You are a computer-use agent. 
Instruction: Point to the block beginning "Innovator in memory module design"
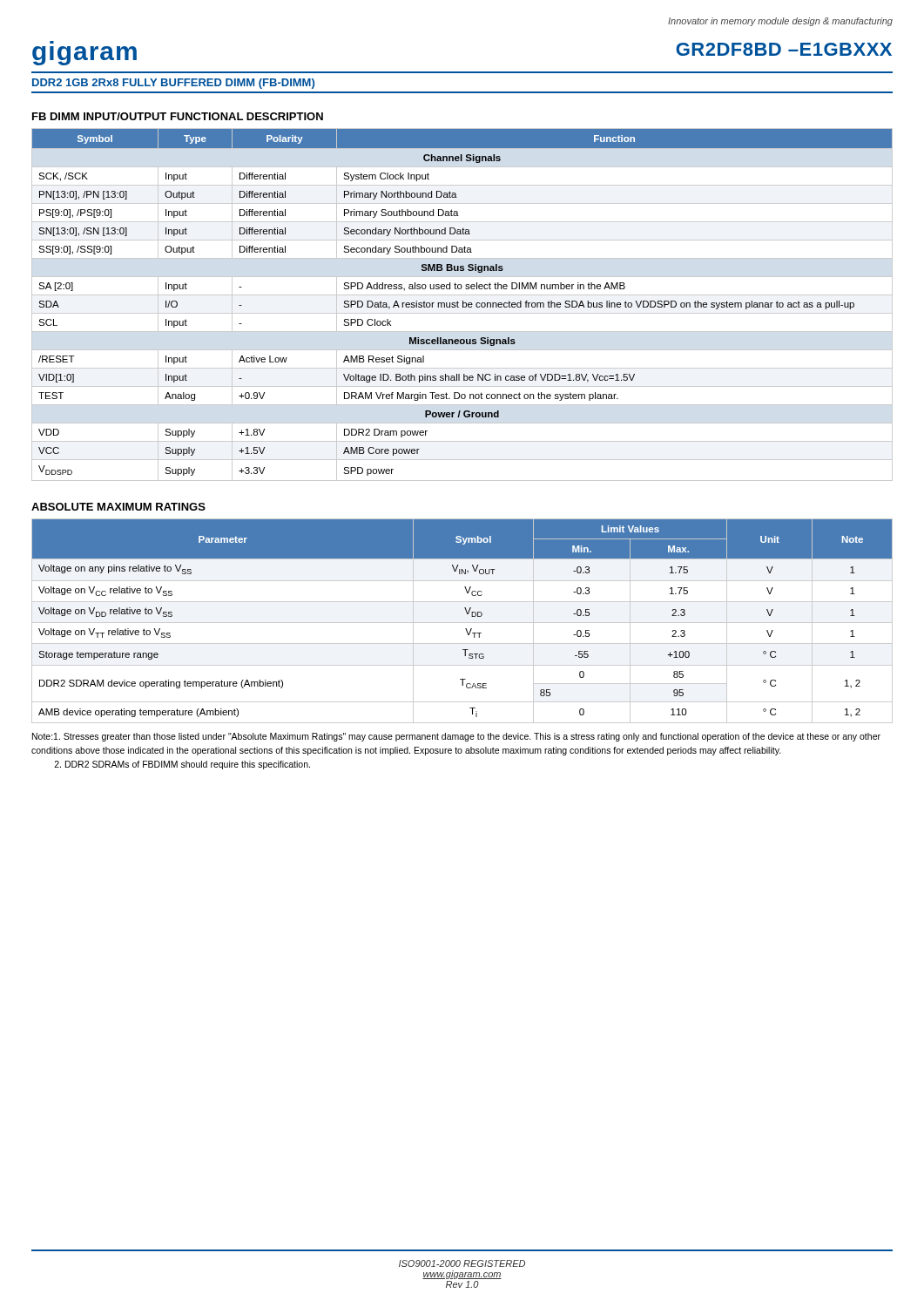780,21
